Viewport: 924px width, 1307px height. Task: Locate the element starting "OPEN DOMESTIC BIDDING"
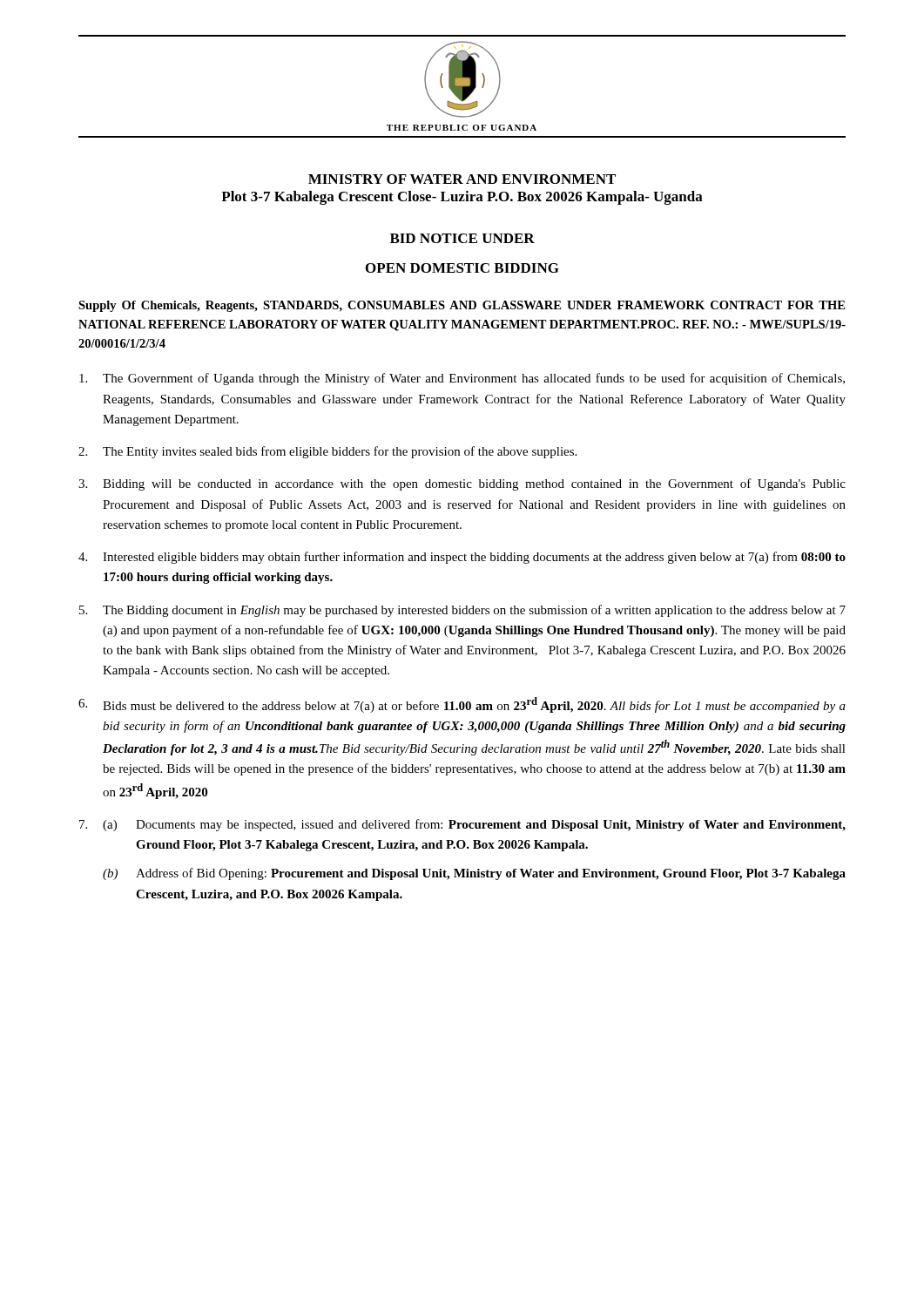click(x=462, y=268)
